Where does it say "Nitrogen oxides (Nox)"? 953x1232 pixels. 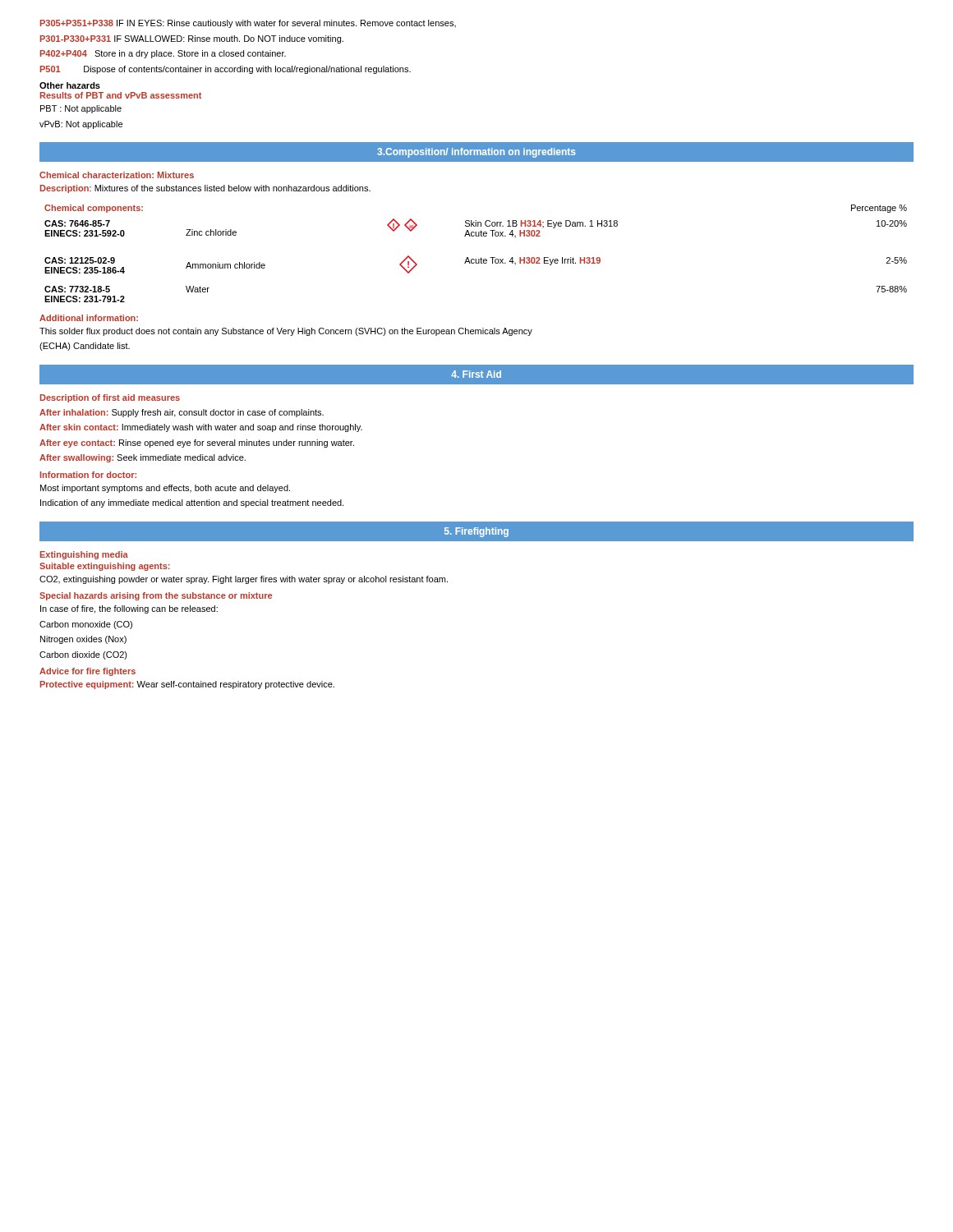(83, 639)
